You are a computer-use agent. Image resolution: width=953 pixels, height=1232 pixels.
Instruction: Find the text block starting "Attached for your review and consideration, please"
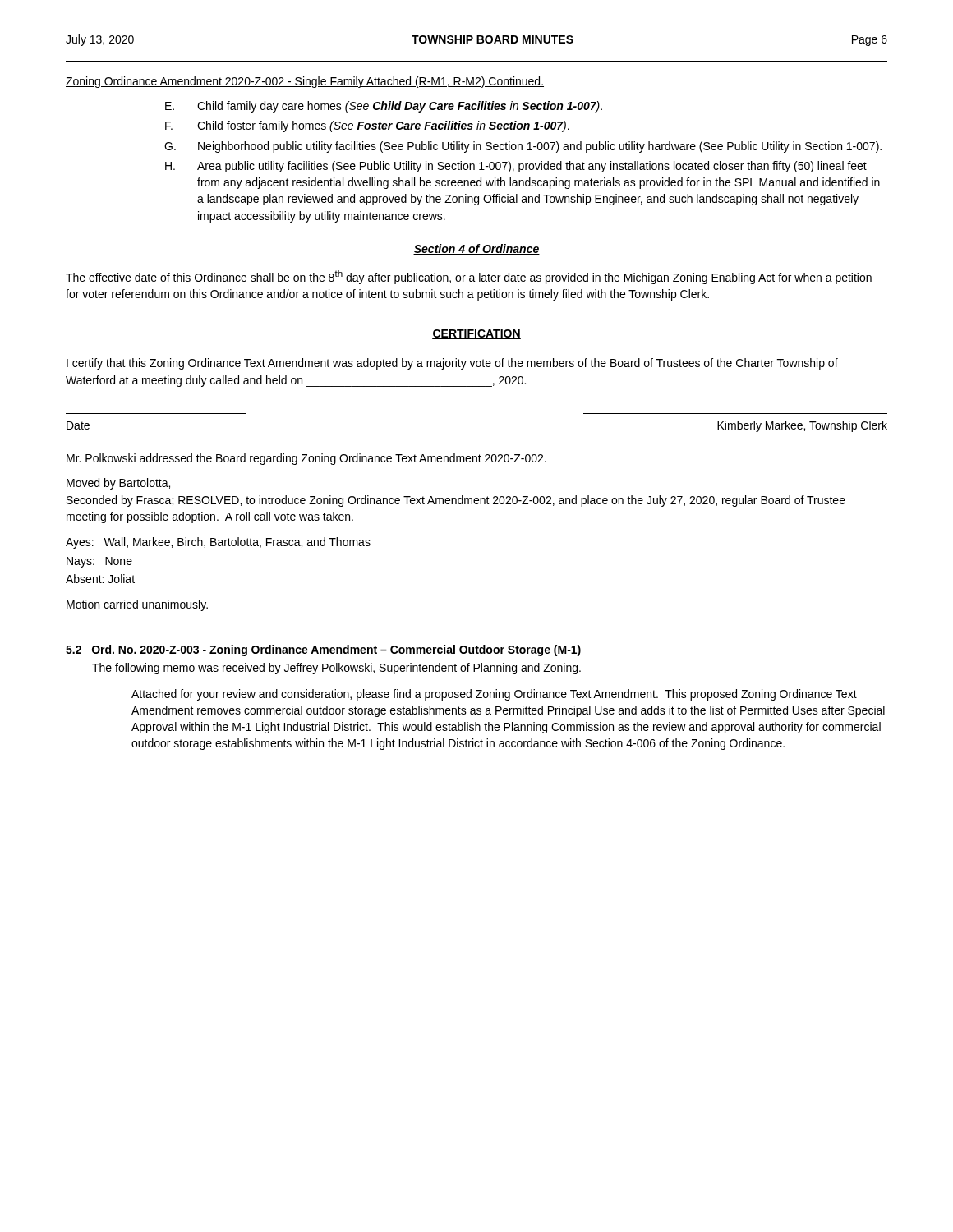[x=508, y=719]
